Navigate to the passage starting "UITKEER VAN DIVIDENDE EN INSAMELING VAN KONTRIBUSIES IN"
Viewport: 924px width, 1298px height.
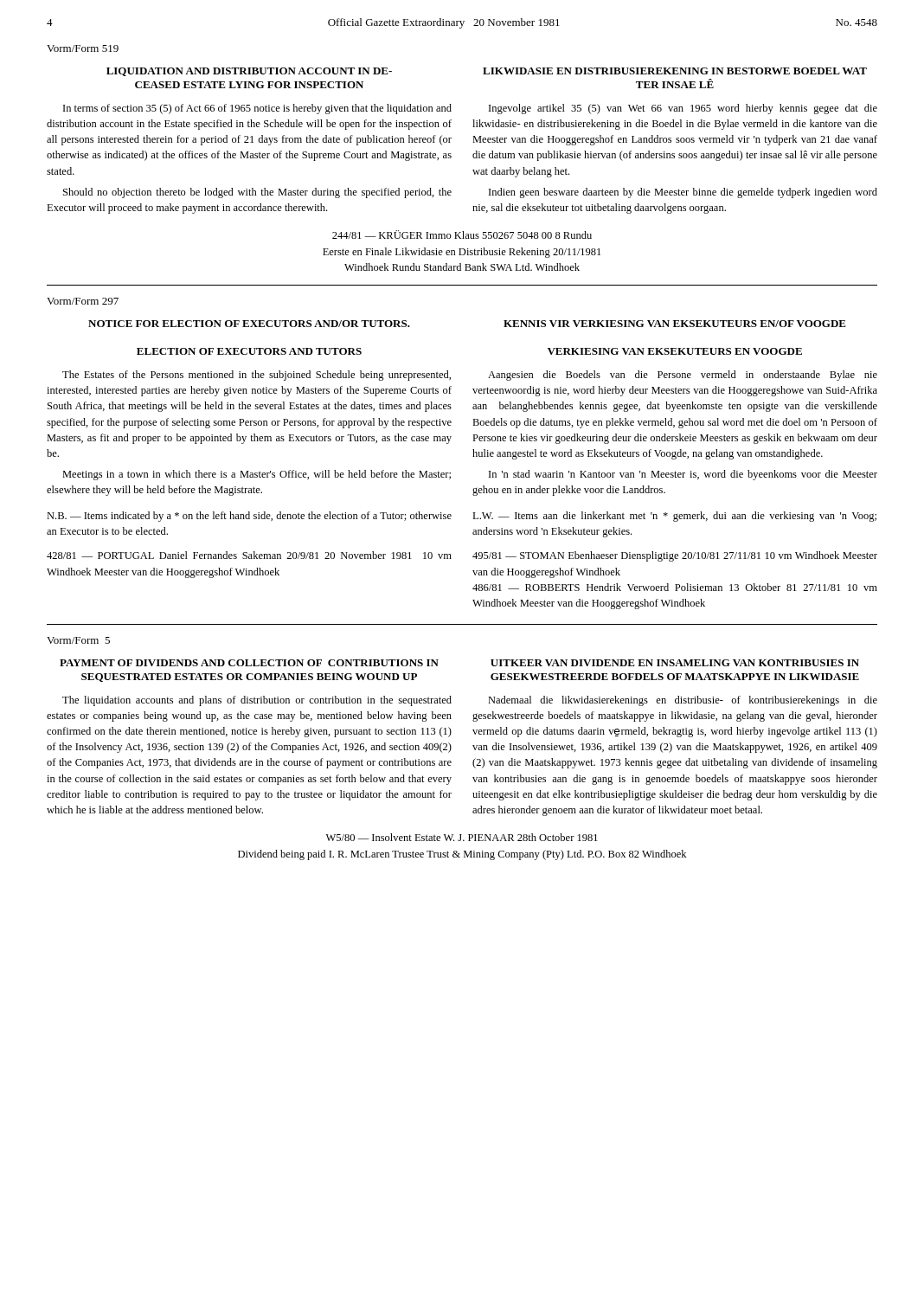point(675,669)
